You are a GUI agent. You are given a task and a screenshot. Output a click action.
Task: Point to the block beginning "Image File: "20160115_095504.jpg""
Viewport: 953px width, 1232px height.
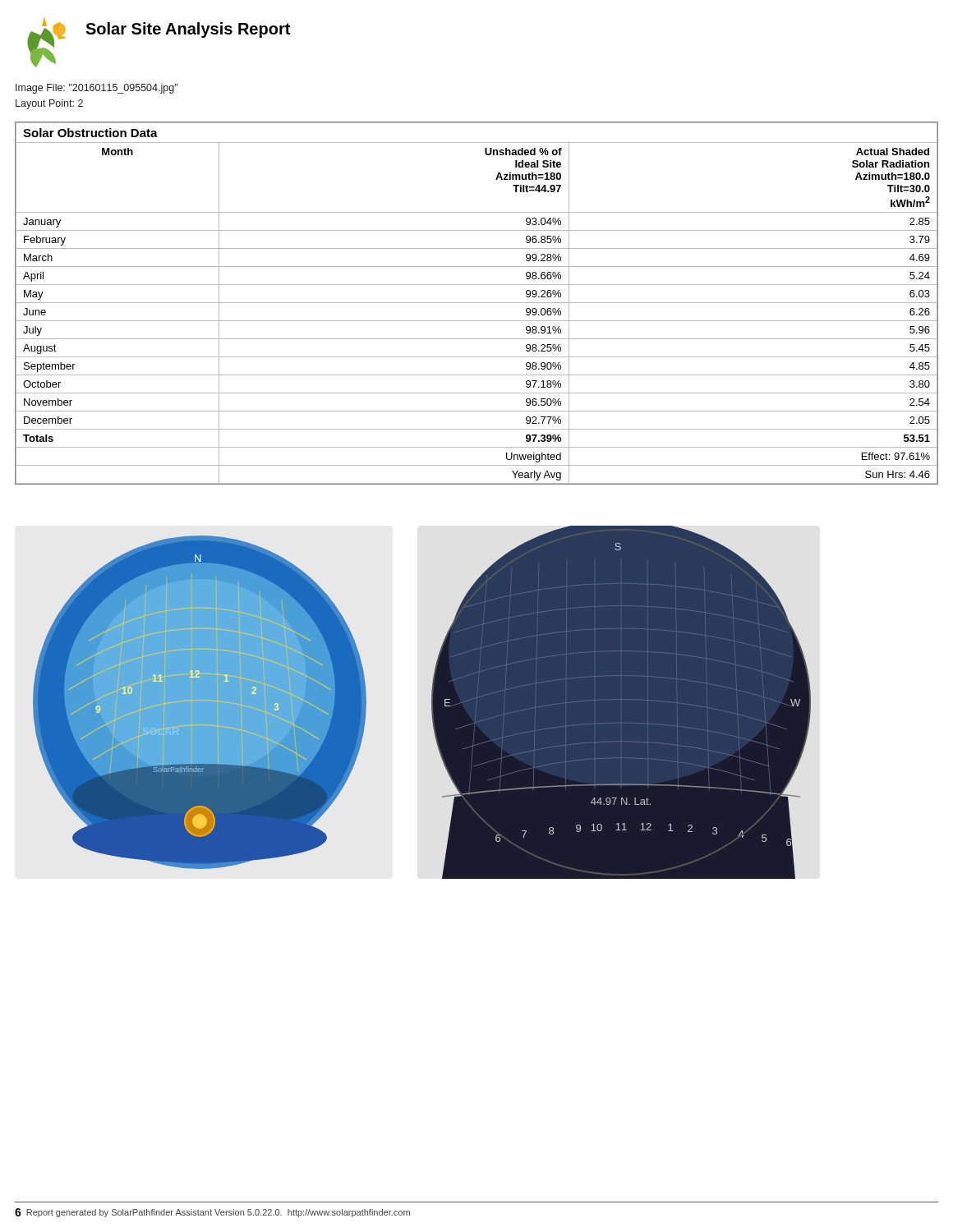coord(96,96)
